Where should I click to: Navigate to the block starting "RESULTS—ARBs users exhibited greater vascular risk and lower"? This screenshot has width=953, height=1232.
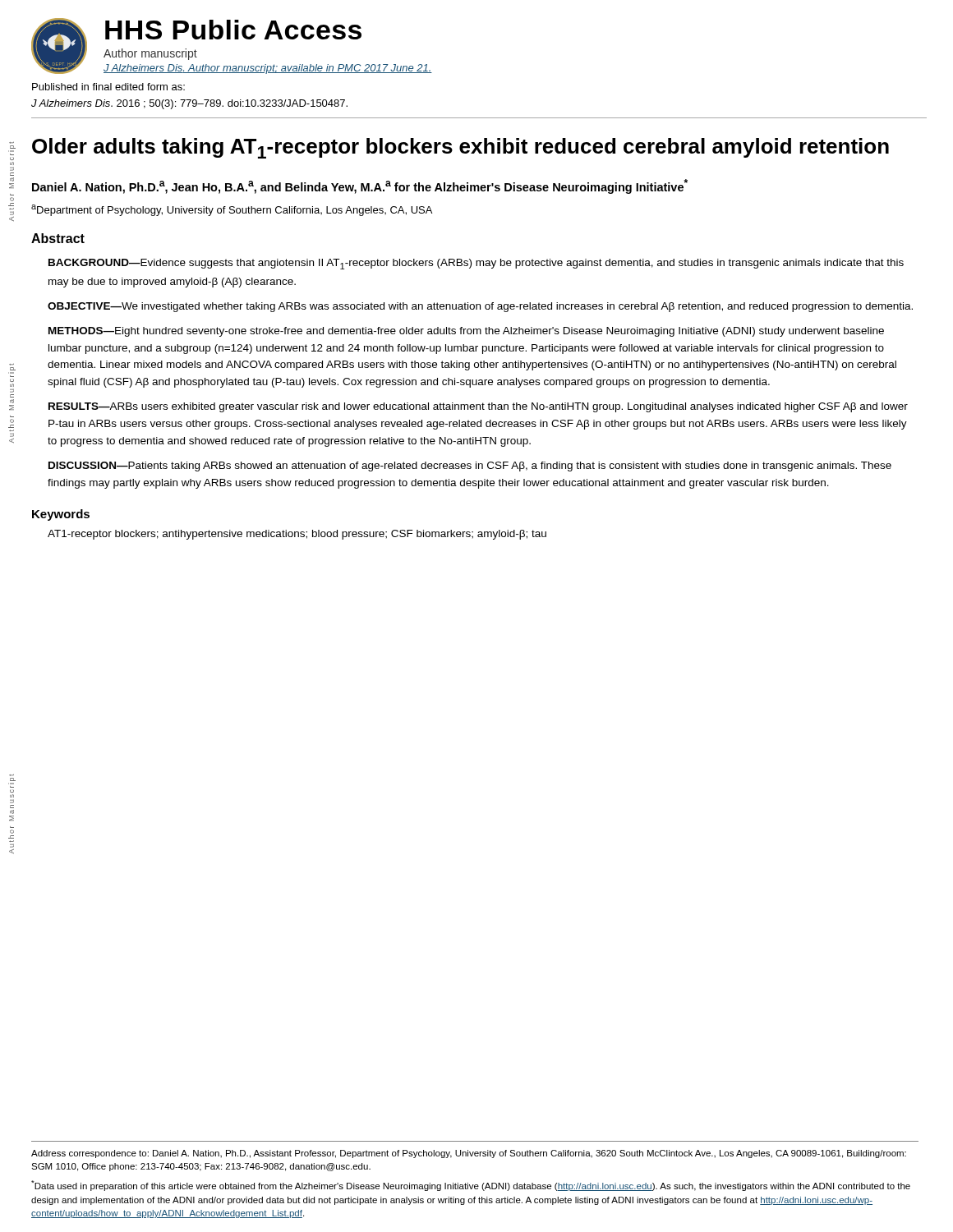point(478,424)
